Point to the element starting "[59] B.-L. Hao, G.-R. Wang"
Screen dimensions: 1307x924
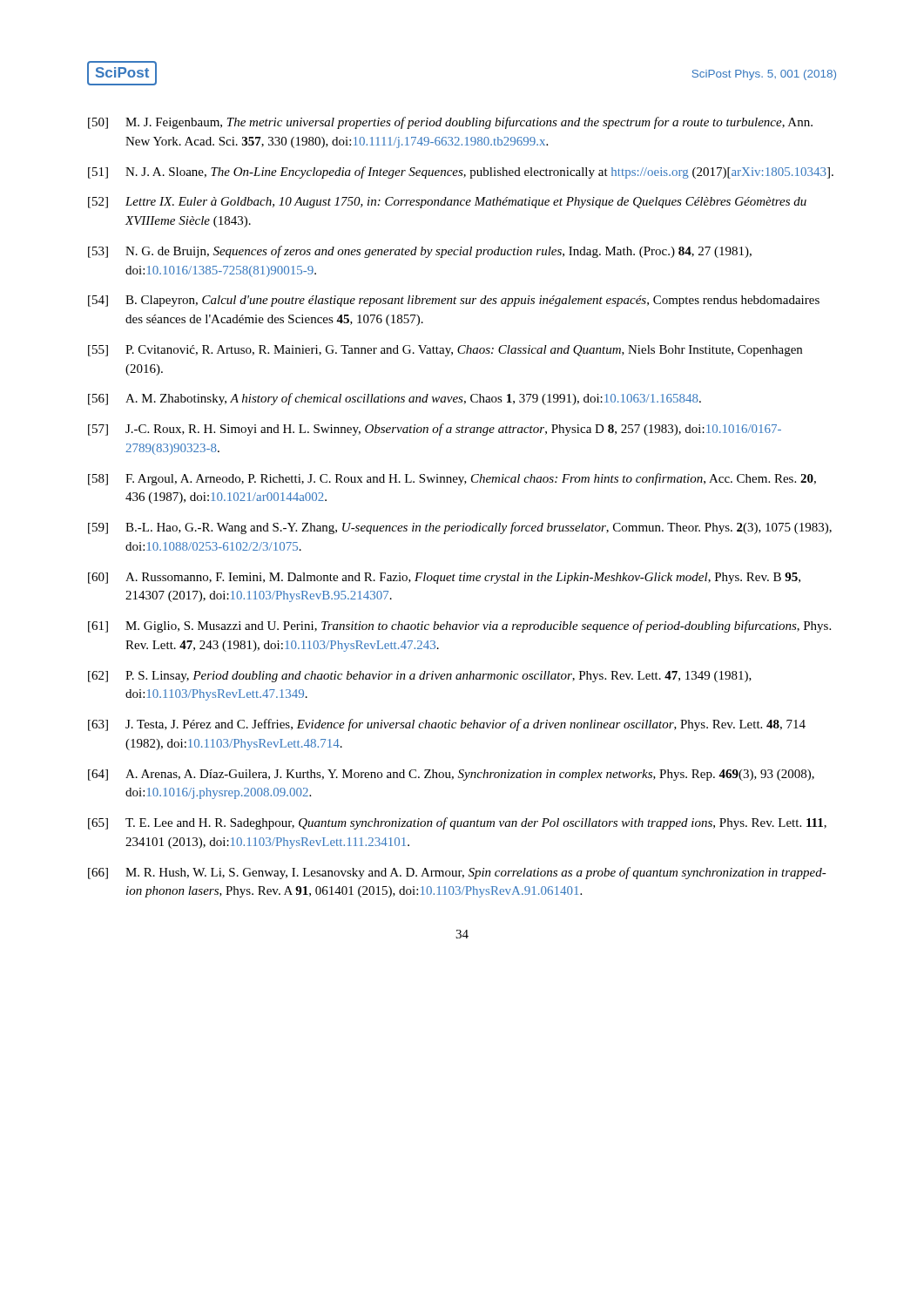tap(462, 537)
